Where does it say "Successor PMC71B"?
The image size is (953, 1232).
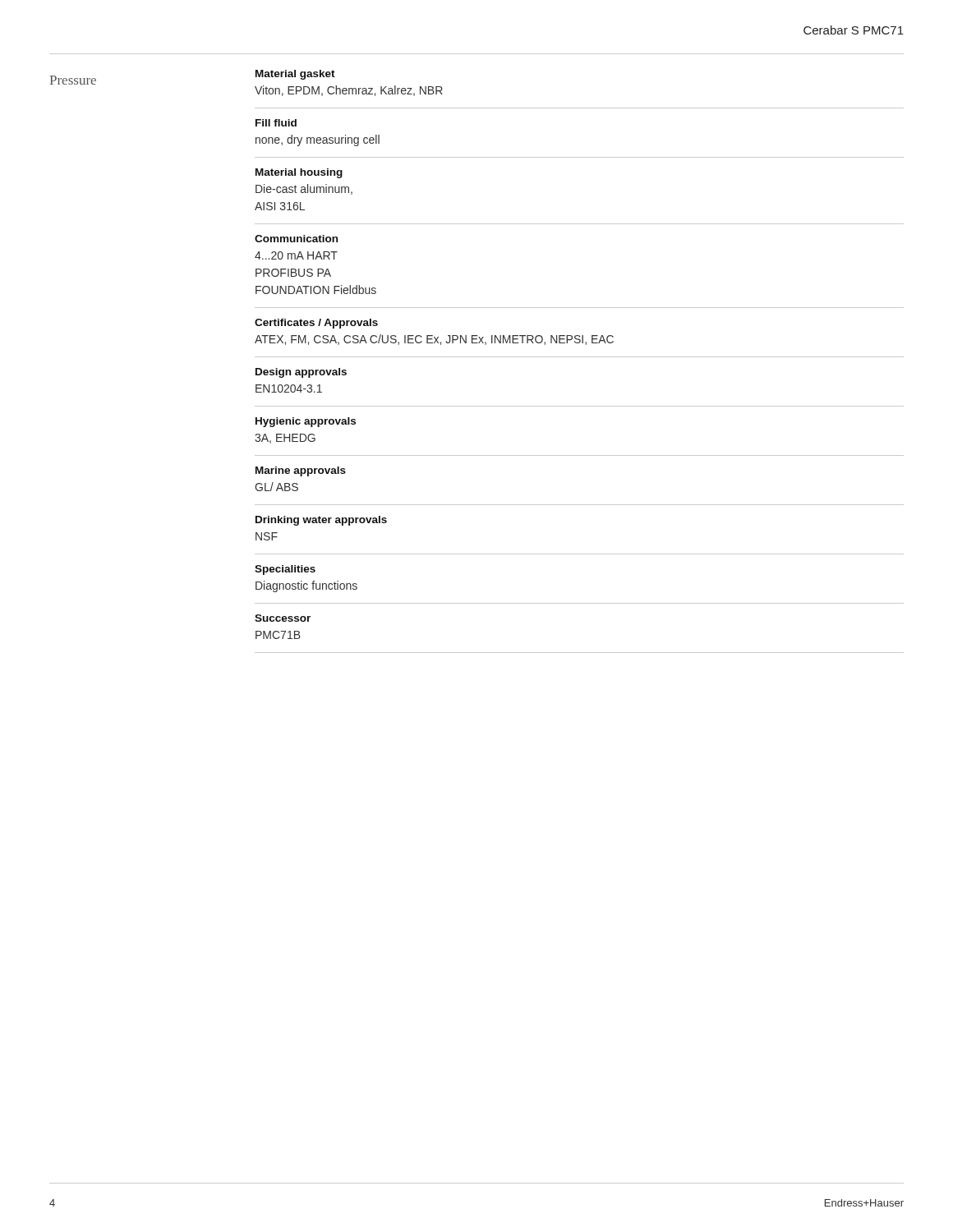[283, 618]
